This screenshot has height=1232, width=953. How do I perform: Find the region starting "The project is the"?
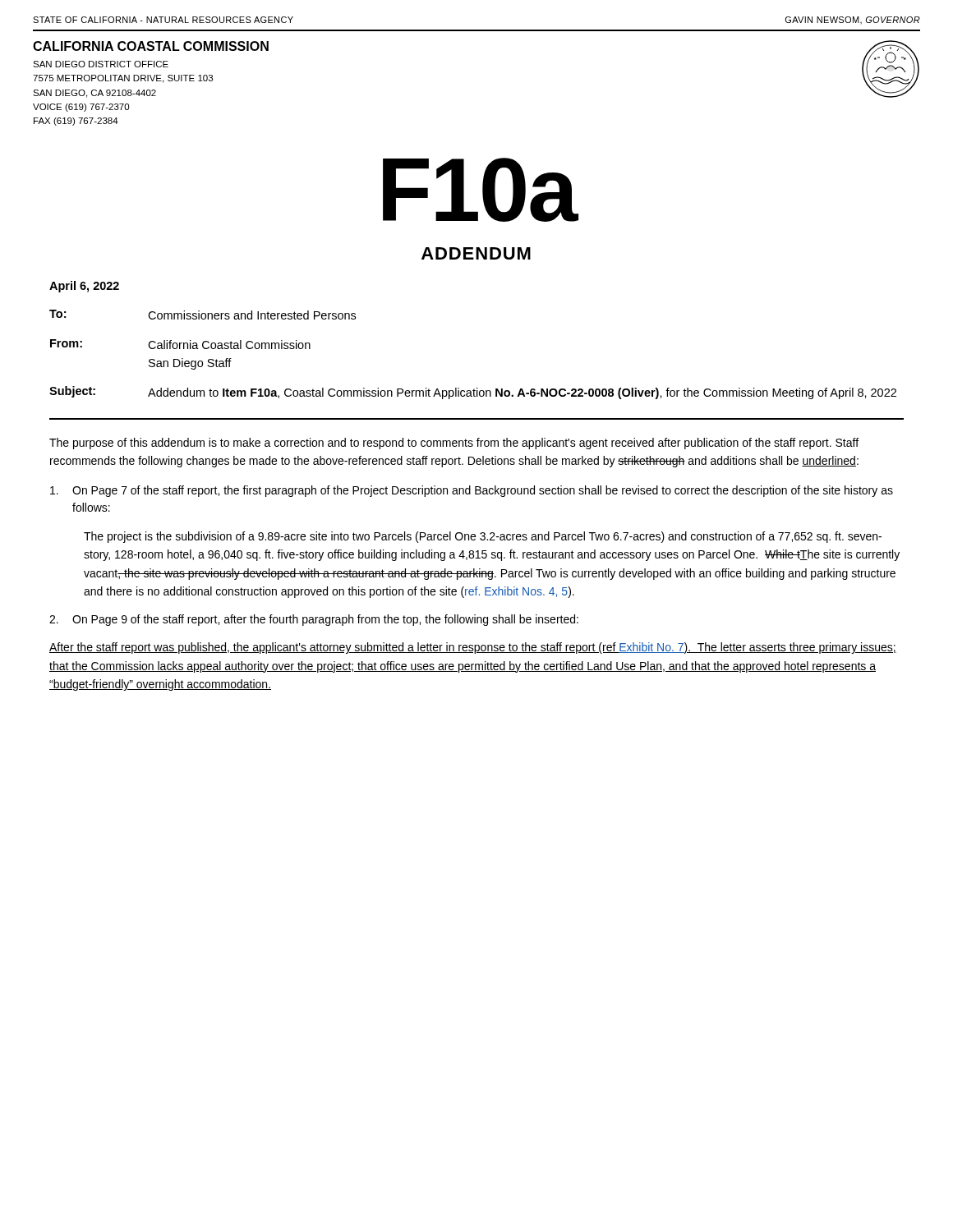(492, 564)
